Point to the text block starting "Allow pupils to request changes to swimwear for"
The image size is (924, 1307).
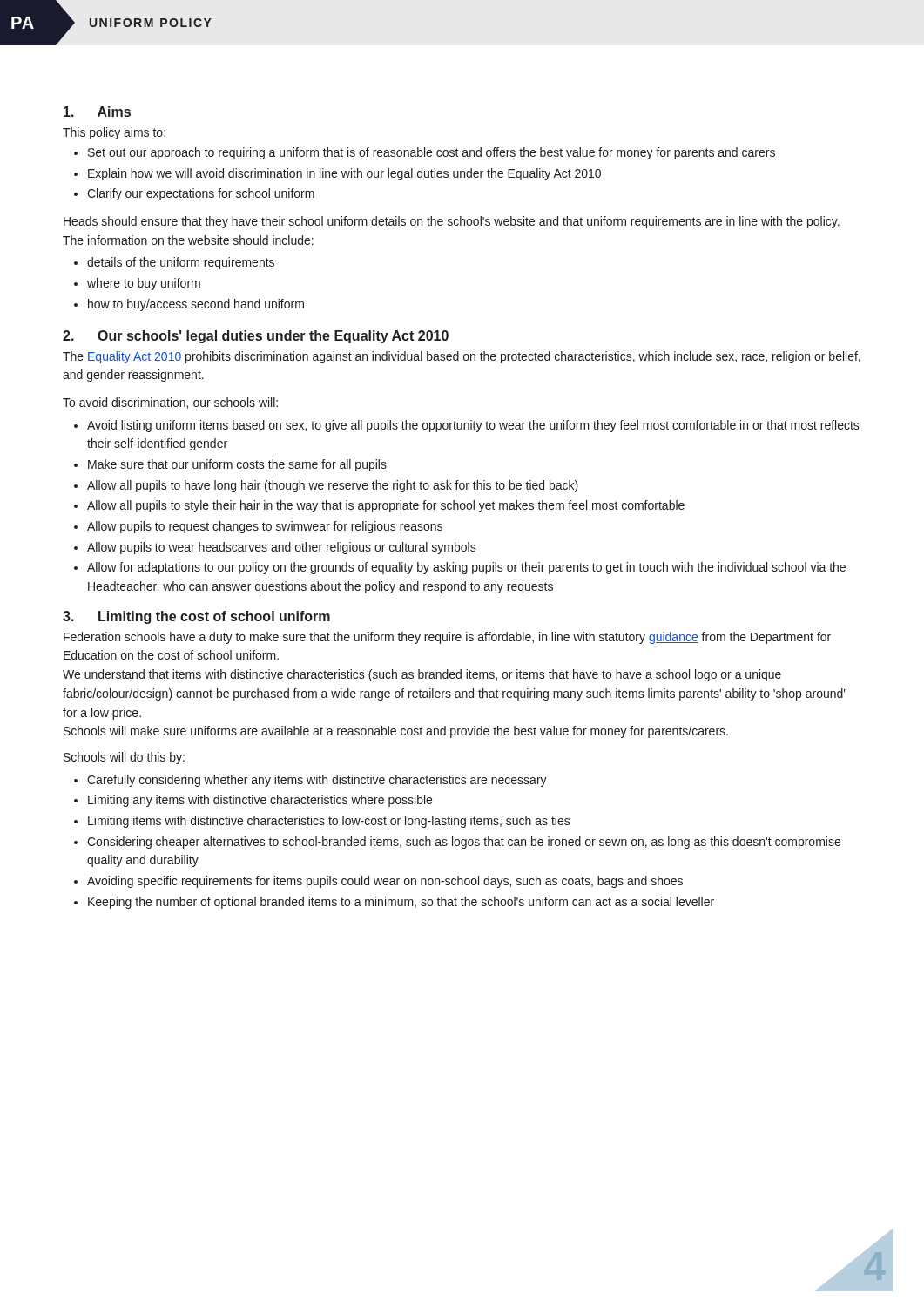point(258,527)
